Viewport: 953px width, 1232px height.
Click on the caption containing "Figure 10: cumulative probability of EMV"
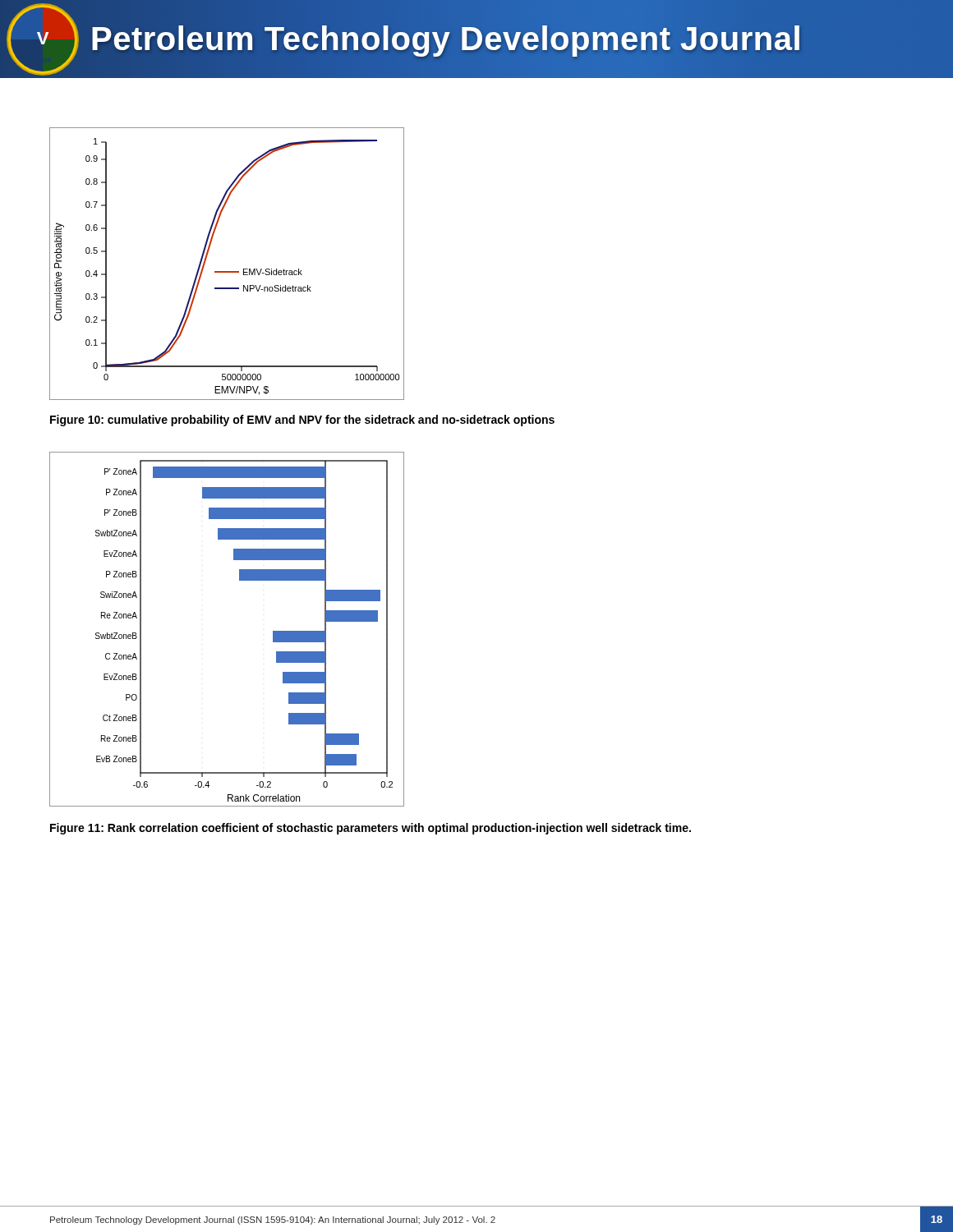[302, 420]
